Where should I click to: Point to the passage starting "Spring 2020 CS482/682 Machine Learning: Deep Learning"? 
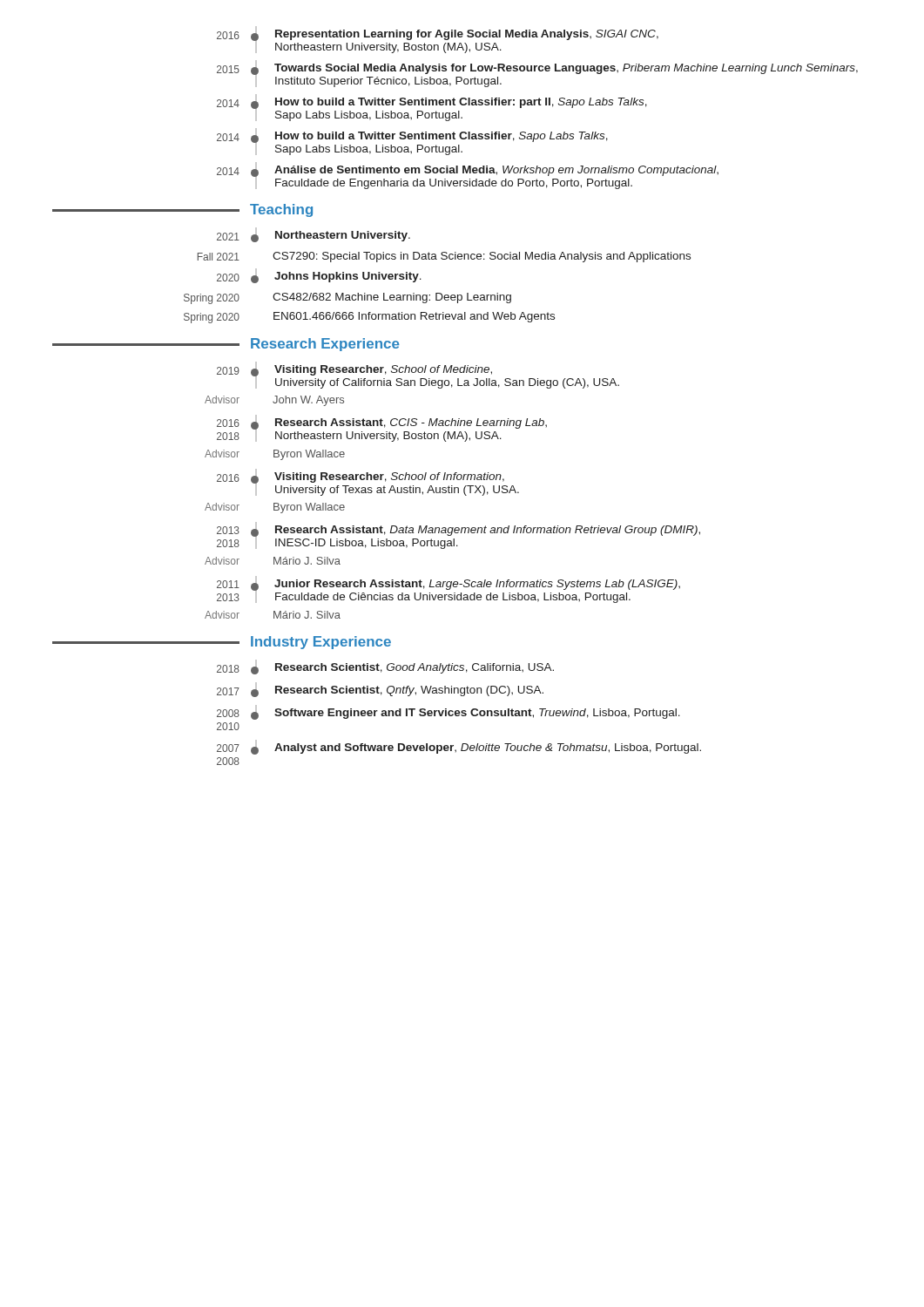click(470, 297)
